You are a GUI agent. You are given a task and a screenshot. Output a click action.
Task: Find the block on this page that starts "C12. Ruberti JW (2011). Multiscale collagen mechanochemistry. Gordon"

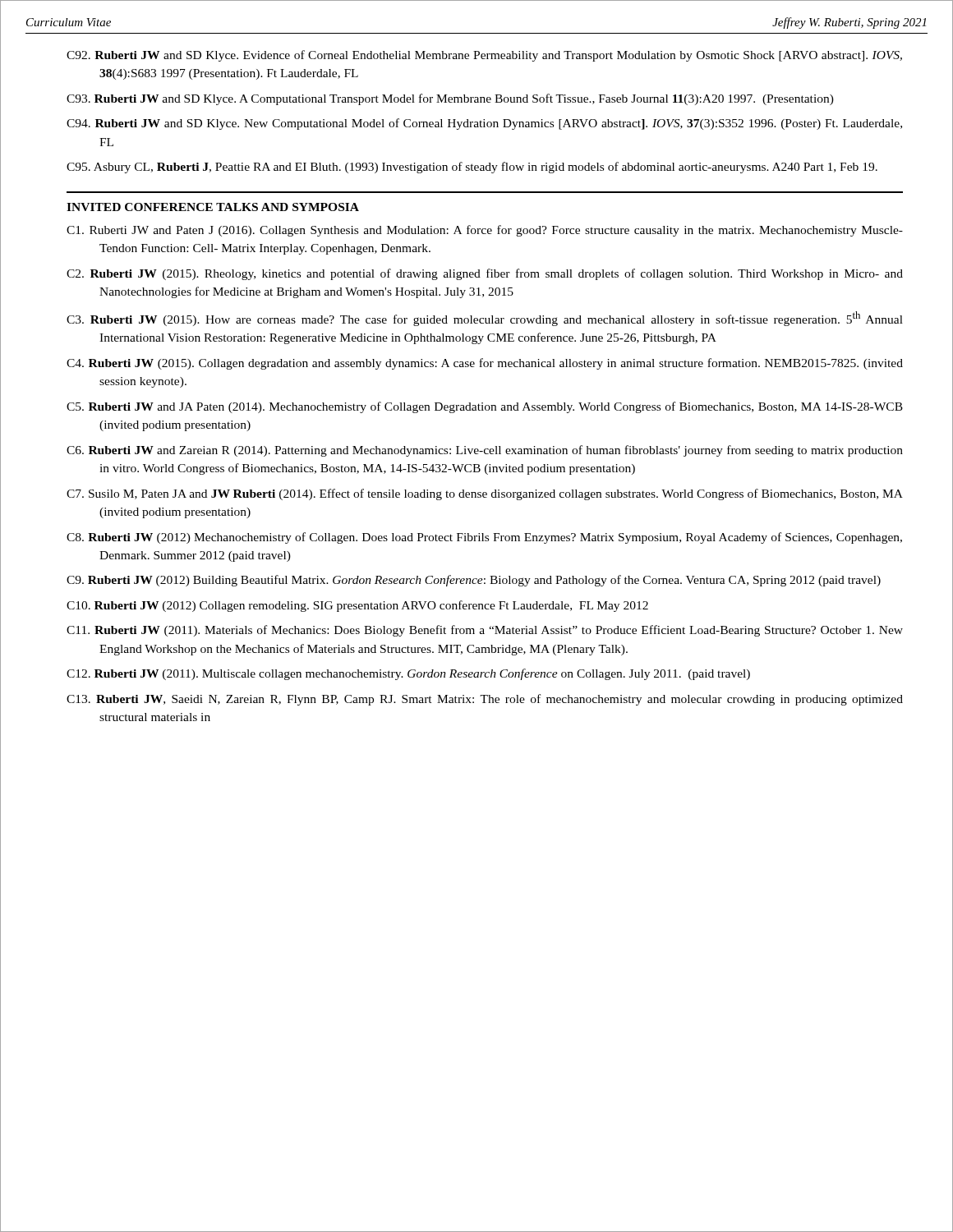click(x=409, y=673)
